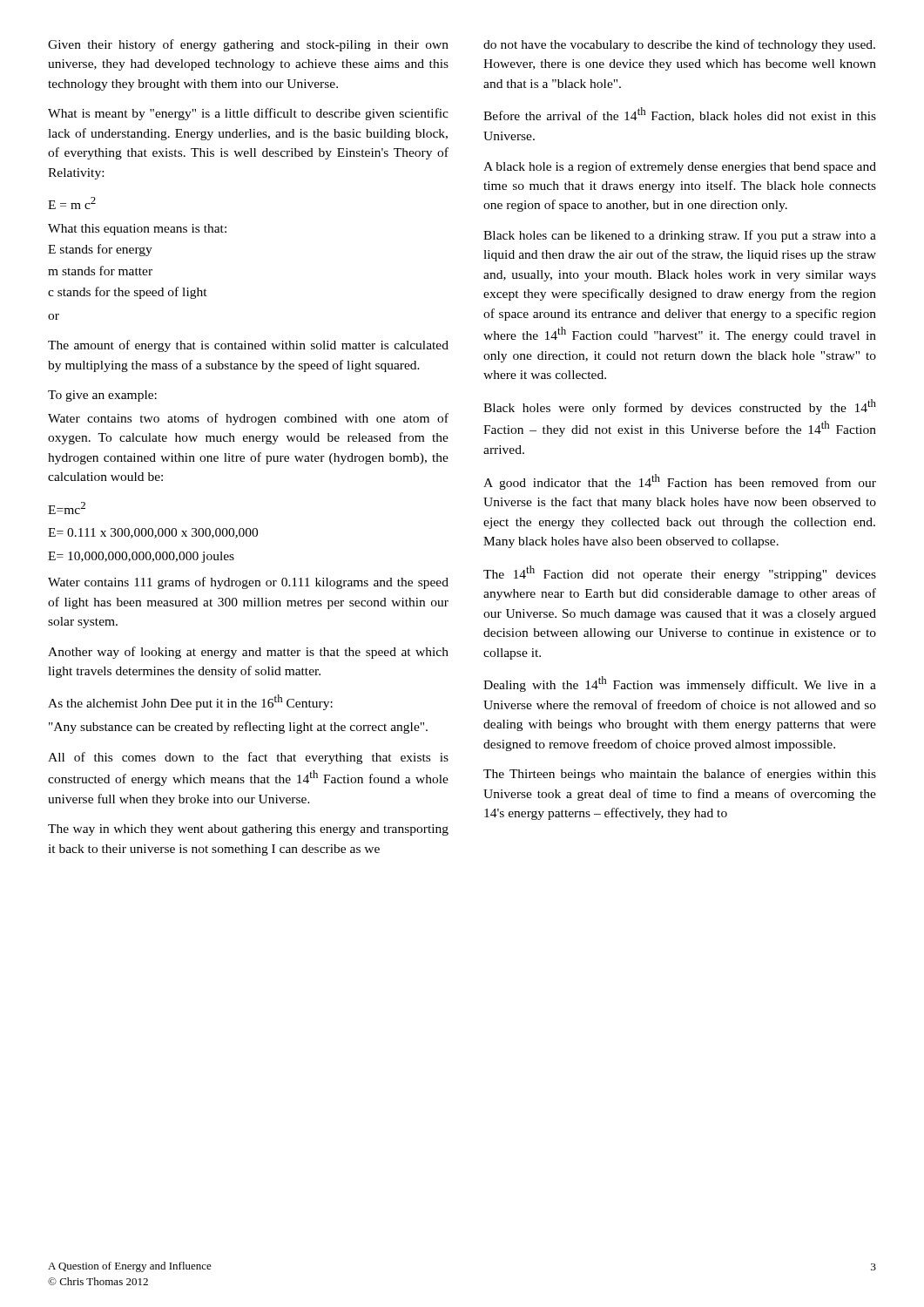
Task: Click on the passage starting "E = m"
Action: (72, 203)
